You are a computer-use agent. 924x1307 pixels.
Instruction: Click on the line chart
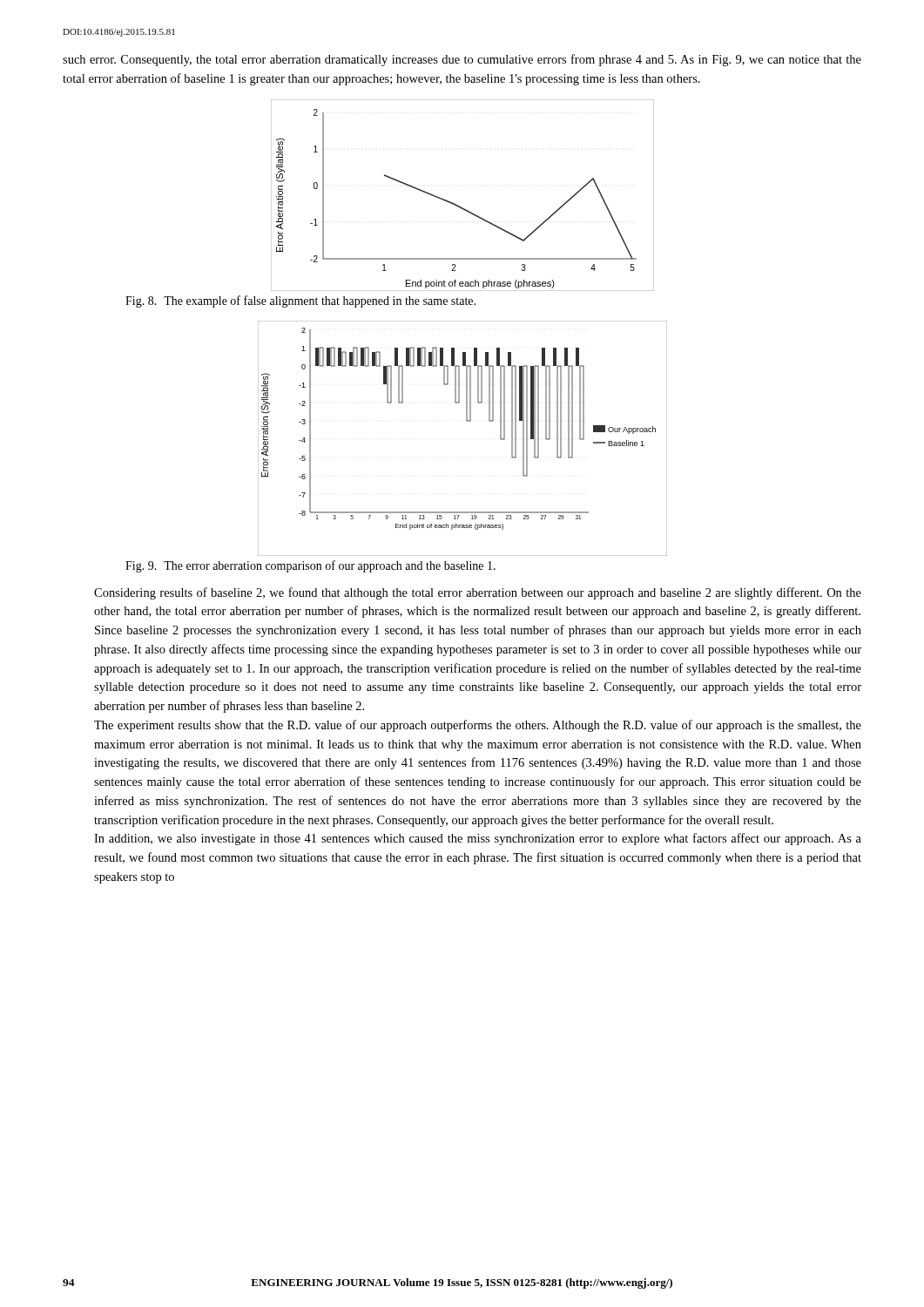462,195
